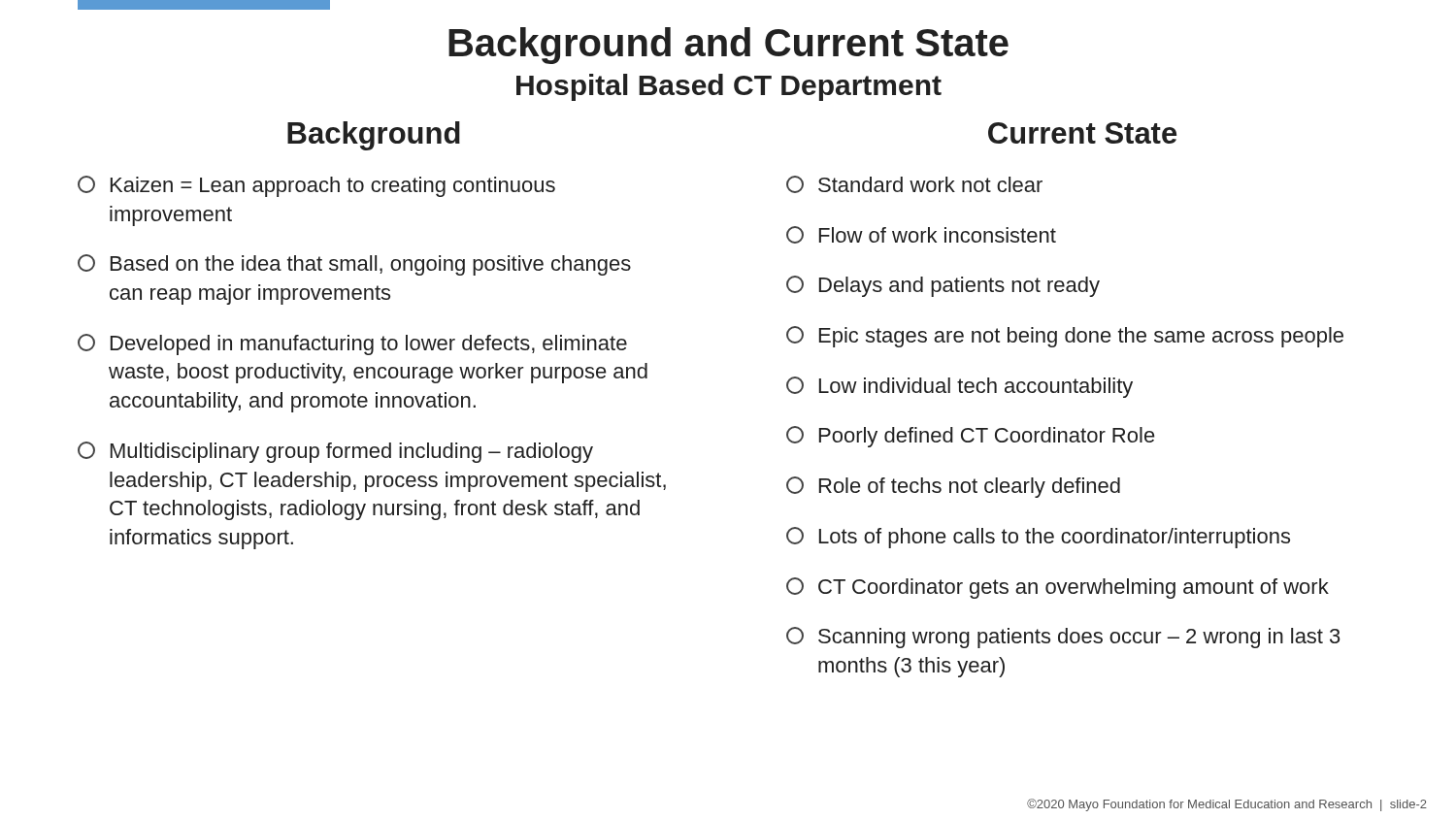Locate the list item with the text "Standard work not"
The height and width of the screenshot is (819, 1456).
(x=914, y=184)
